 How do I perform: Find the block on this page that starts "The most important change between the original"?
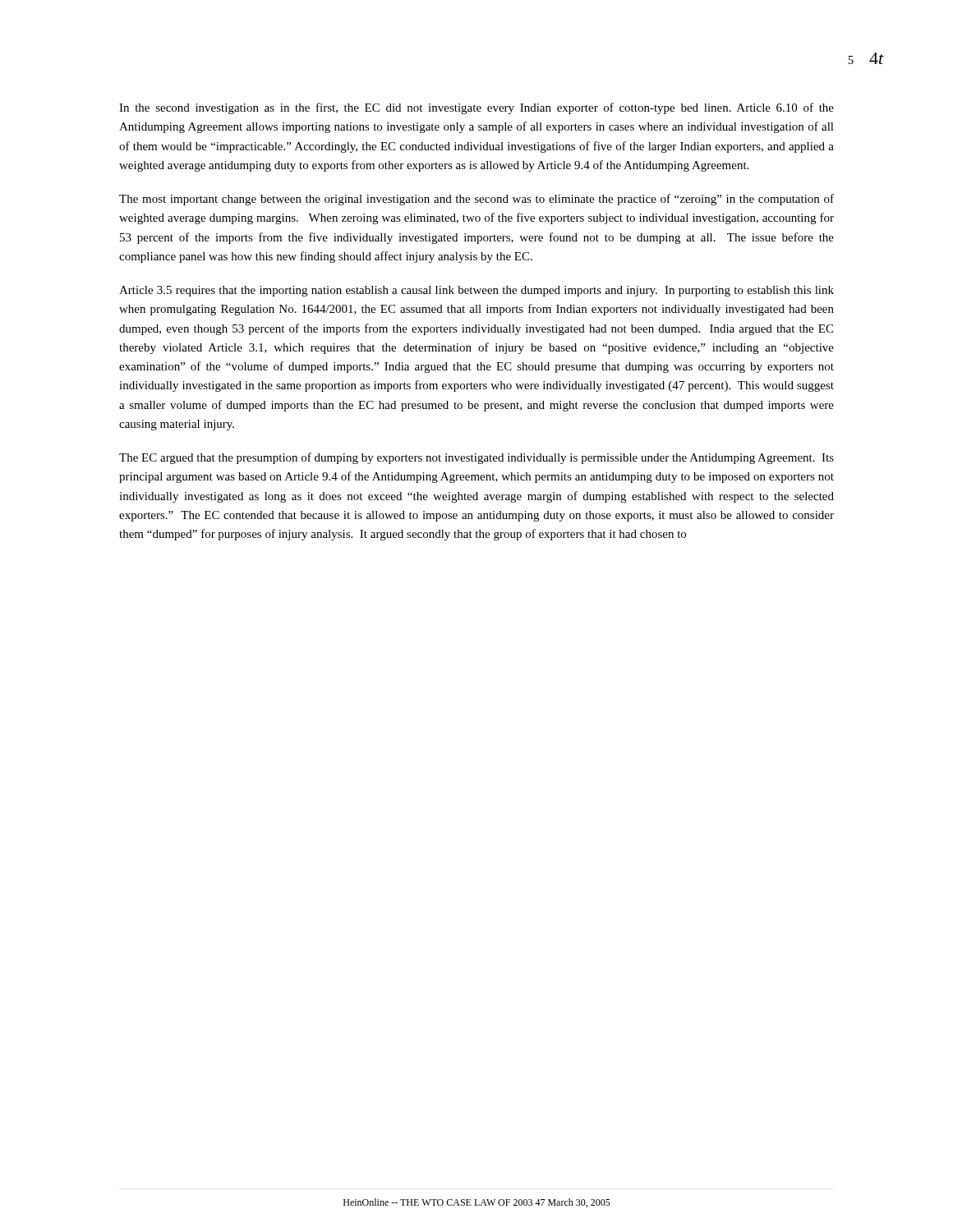pyautogui.click(x=476, y=227)
